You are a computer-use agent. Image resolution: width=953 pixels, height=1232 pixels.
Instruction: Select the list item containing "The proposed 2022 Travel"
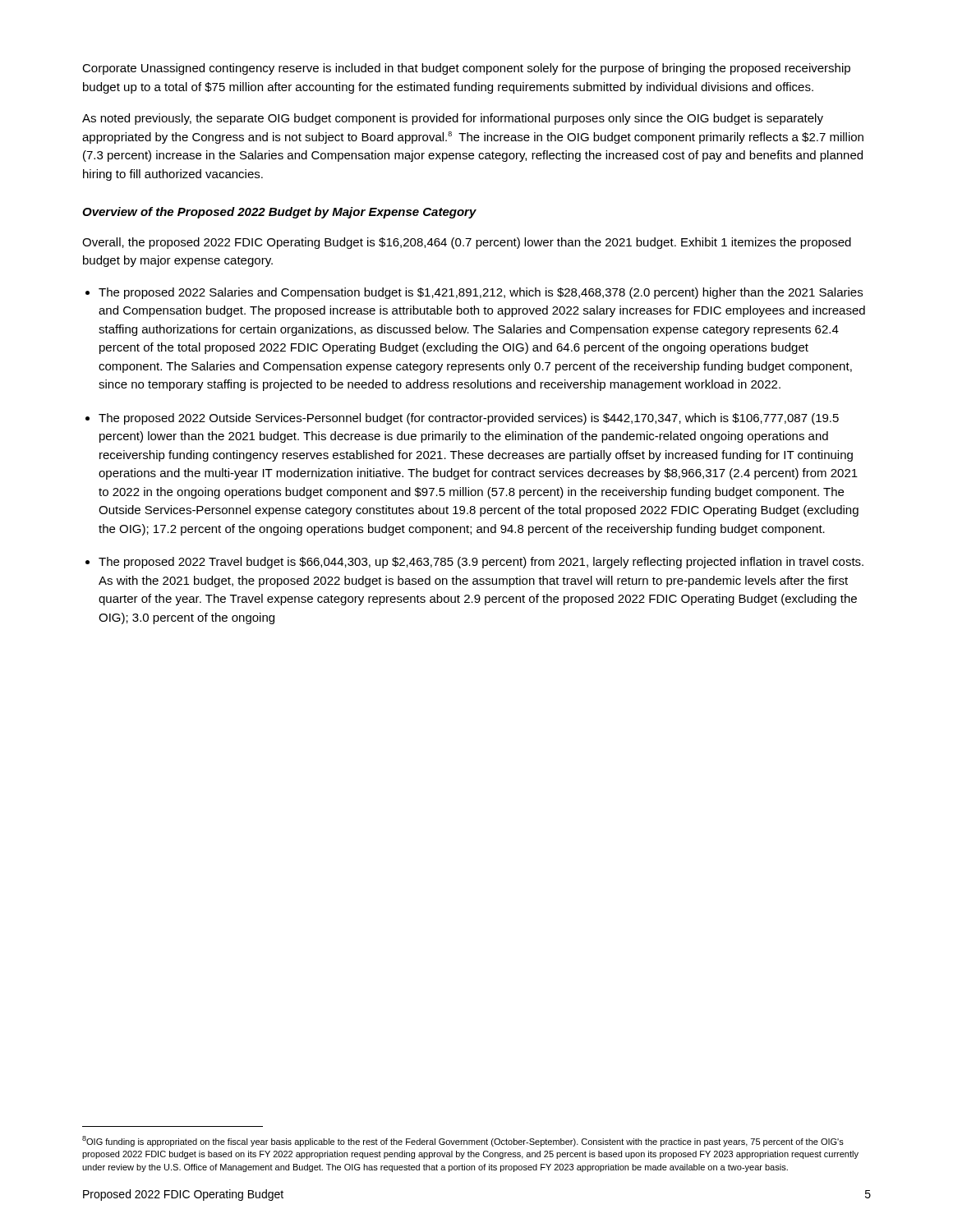[482, 589]
